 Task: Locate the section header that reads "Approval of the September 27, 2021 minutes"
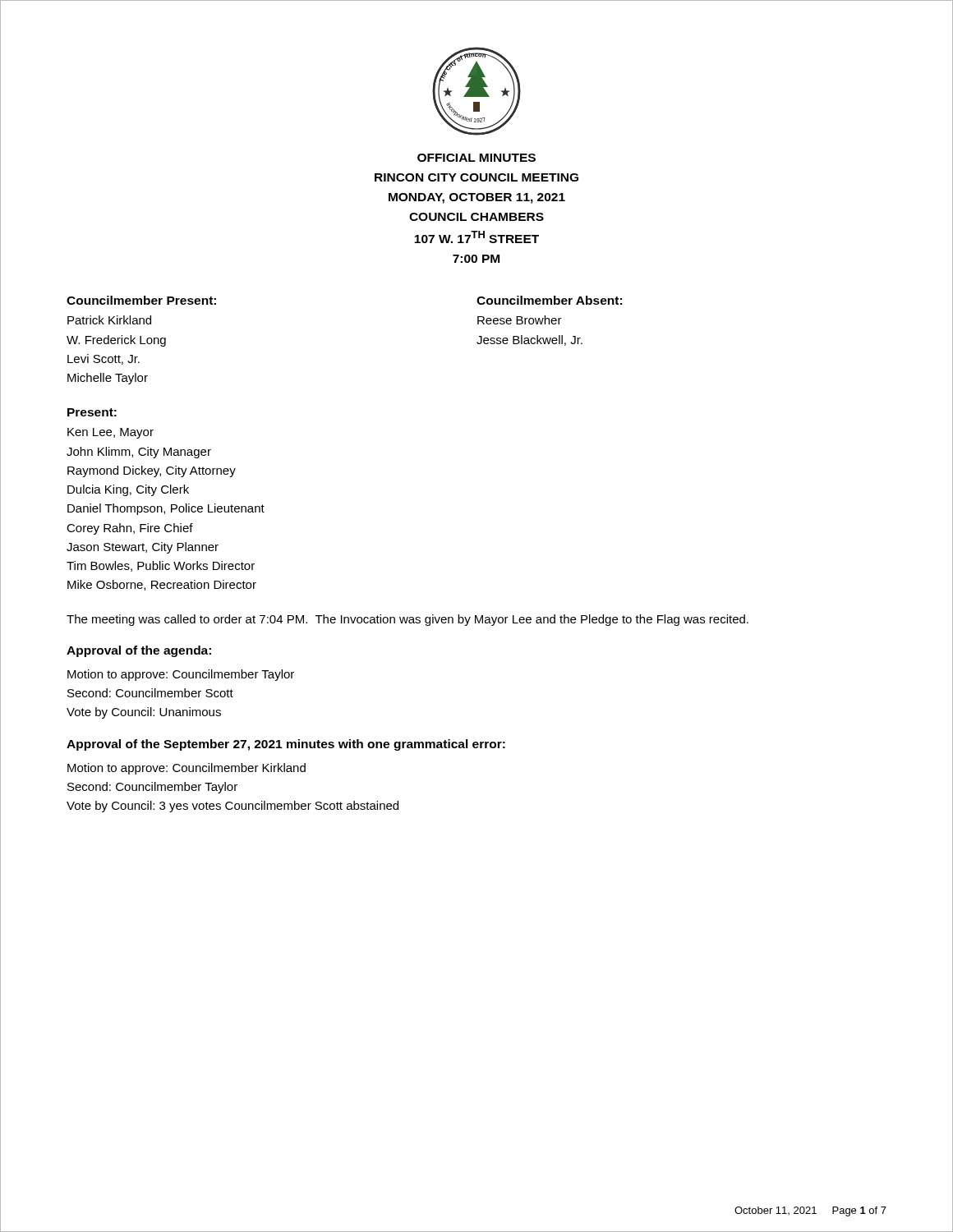pyautogui.click(x=286, y=743)
